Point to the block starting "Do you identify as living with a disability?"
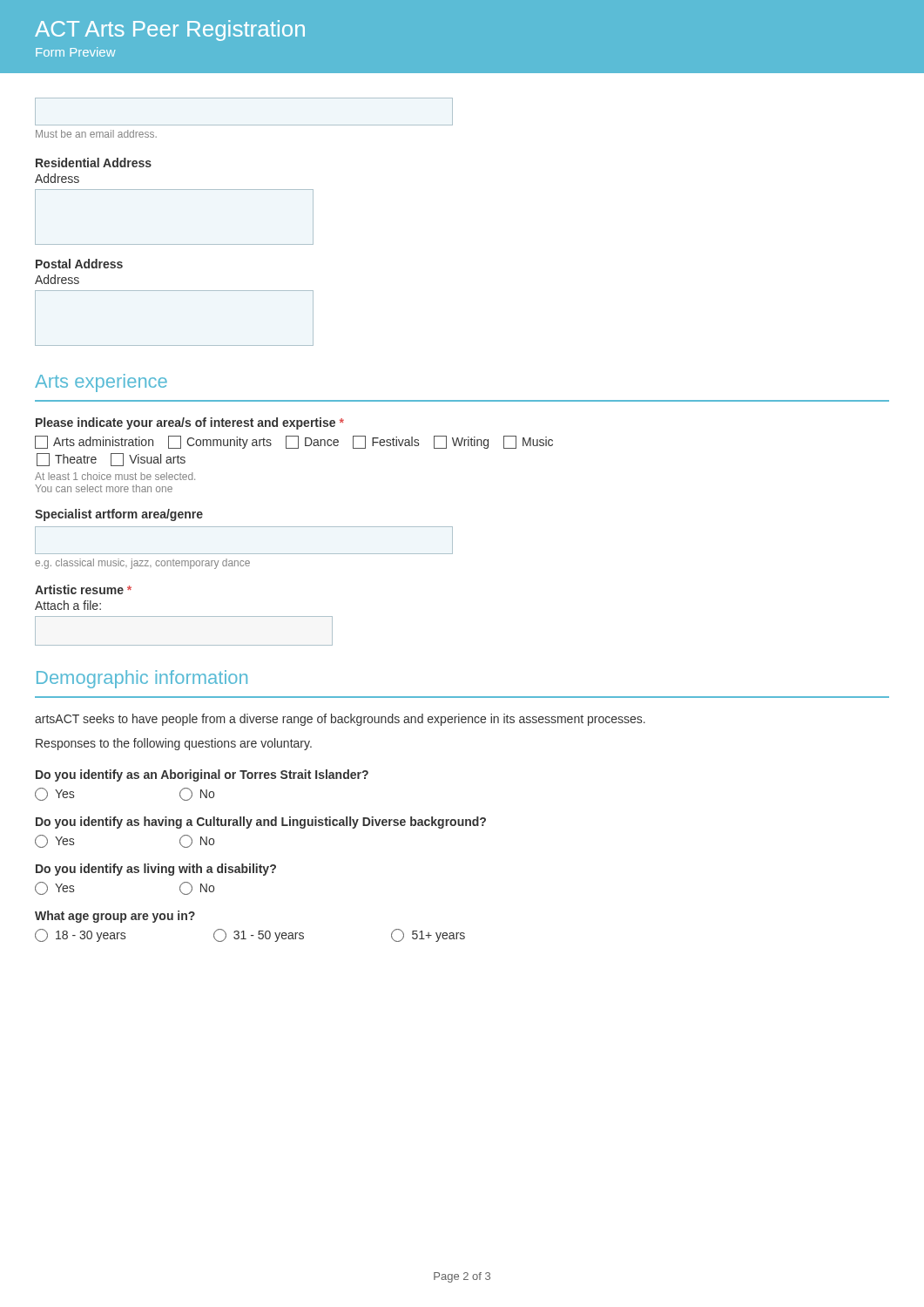 [x=156, y=870]
